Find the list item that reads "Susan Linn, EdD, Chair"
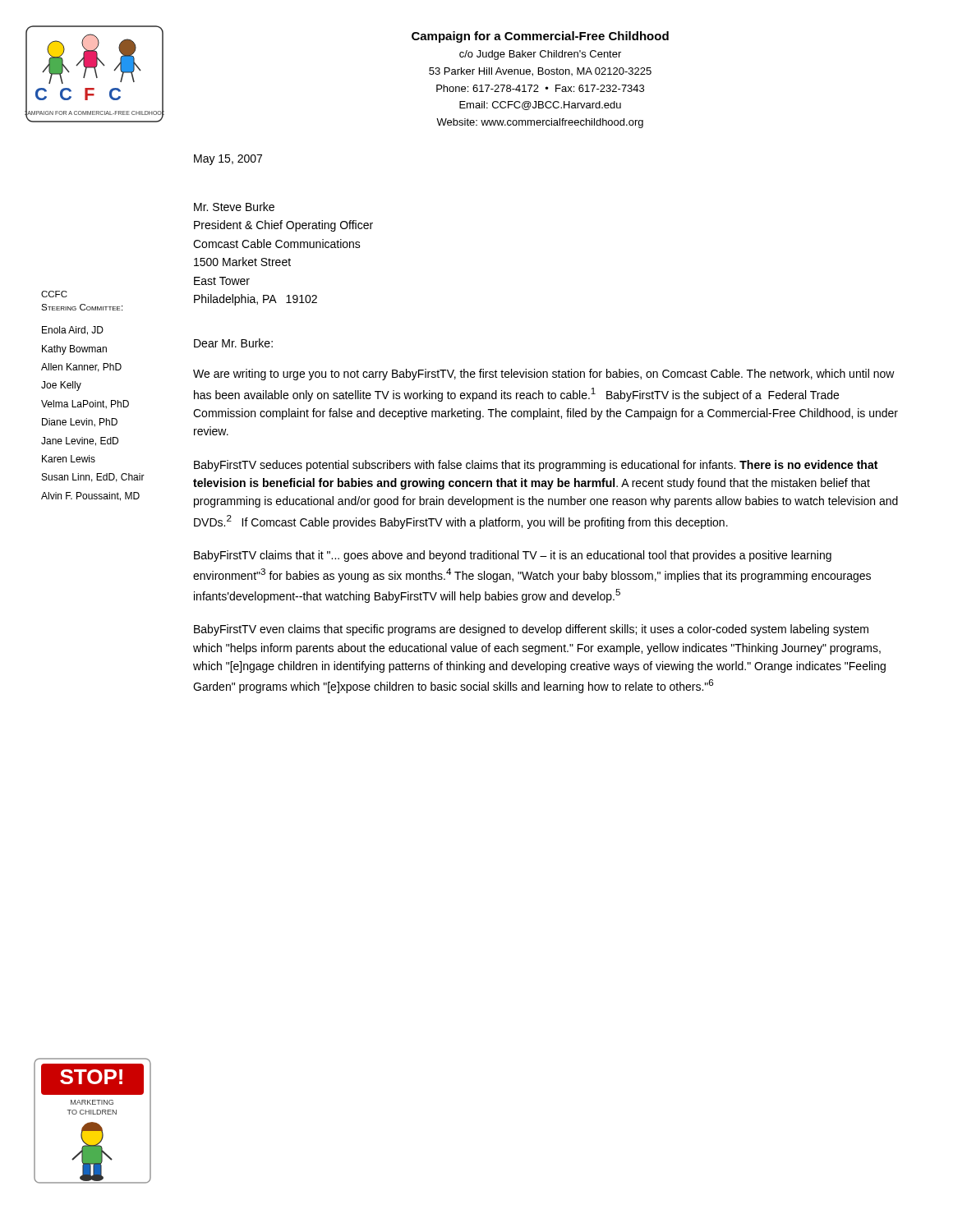The height and width of the screenshot is (1232, 953). [x=93, y=477]
